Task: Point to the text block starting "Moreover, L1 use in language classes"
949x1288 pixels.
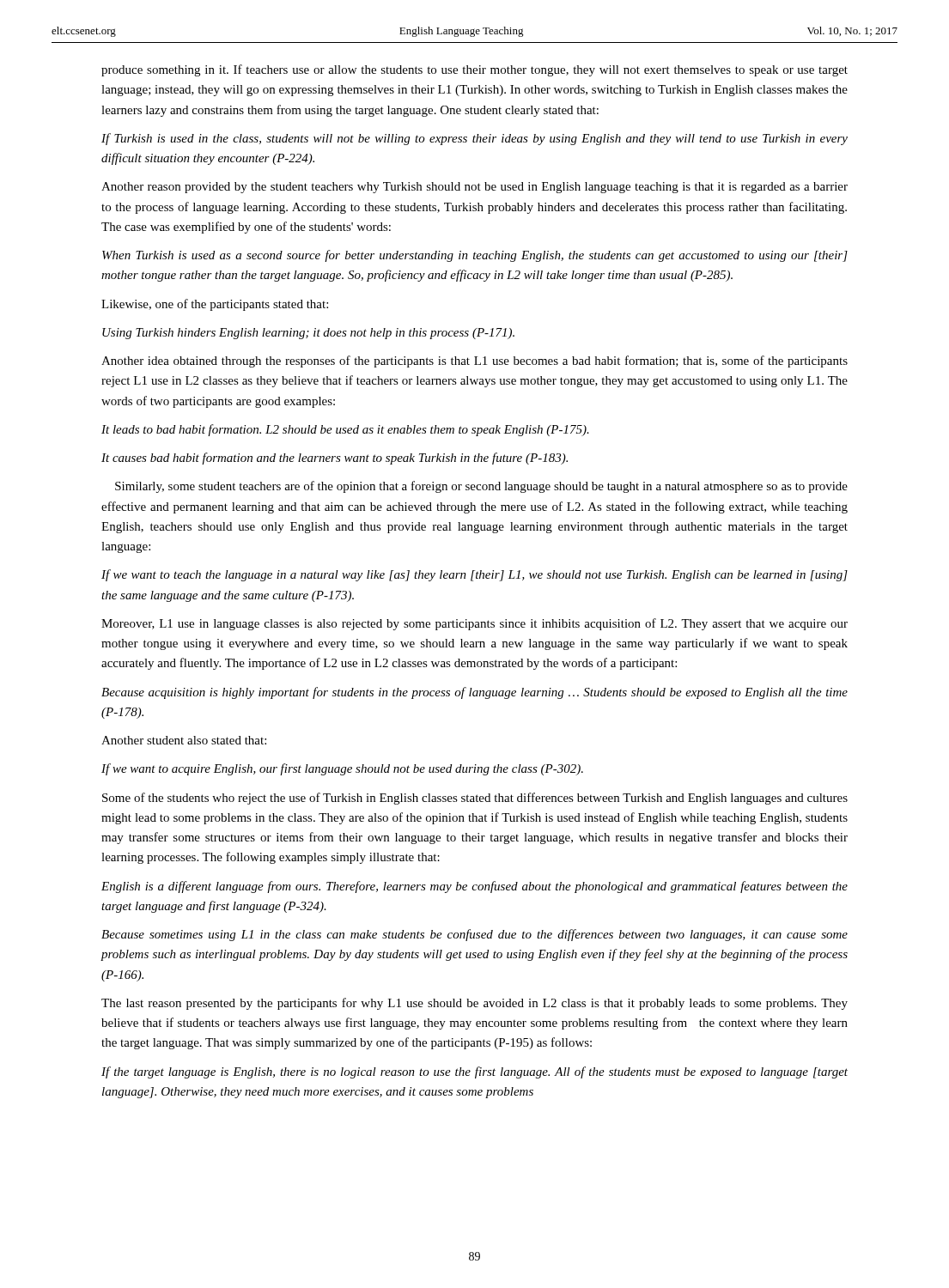Action: (474, 643)
